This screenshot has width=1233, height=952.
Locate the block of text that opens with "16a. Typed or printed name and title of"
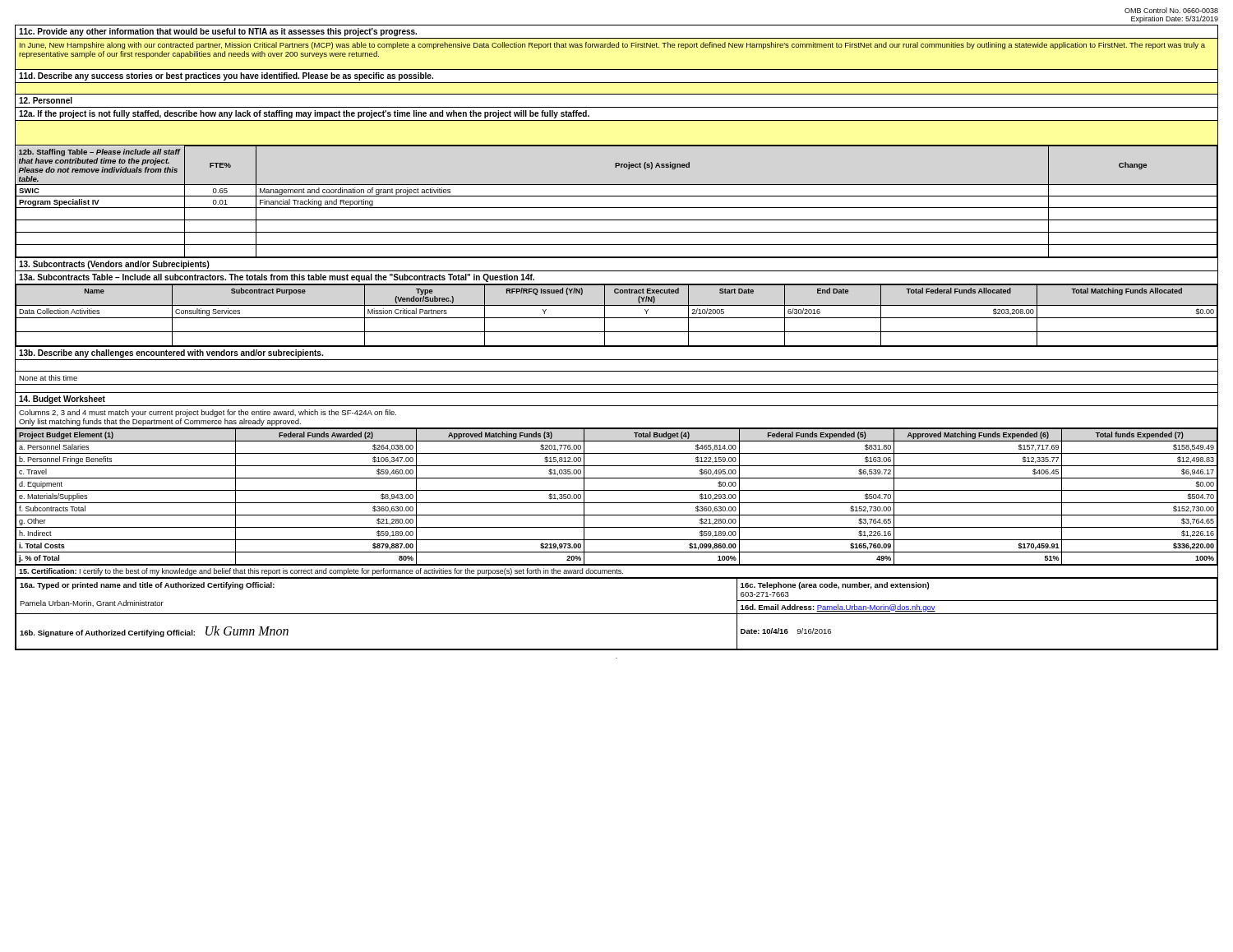coord(147,594)
